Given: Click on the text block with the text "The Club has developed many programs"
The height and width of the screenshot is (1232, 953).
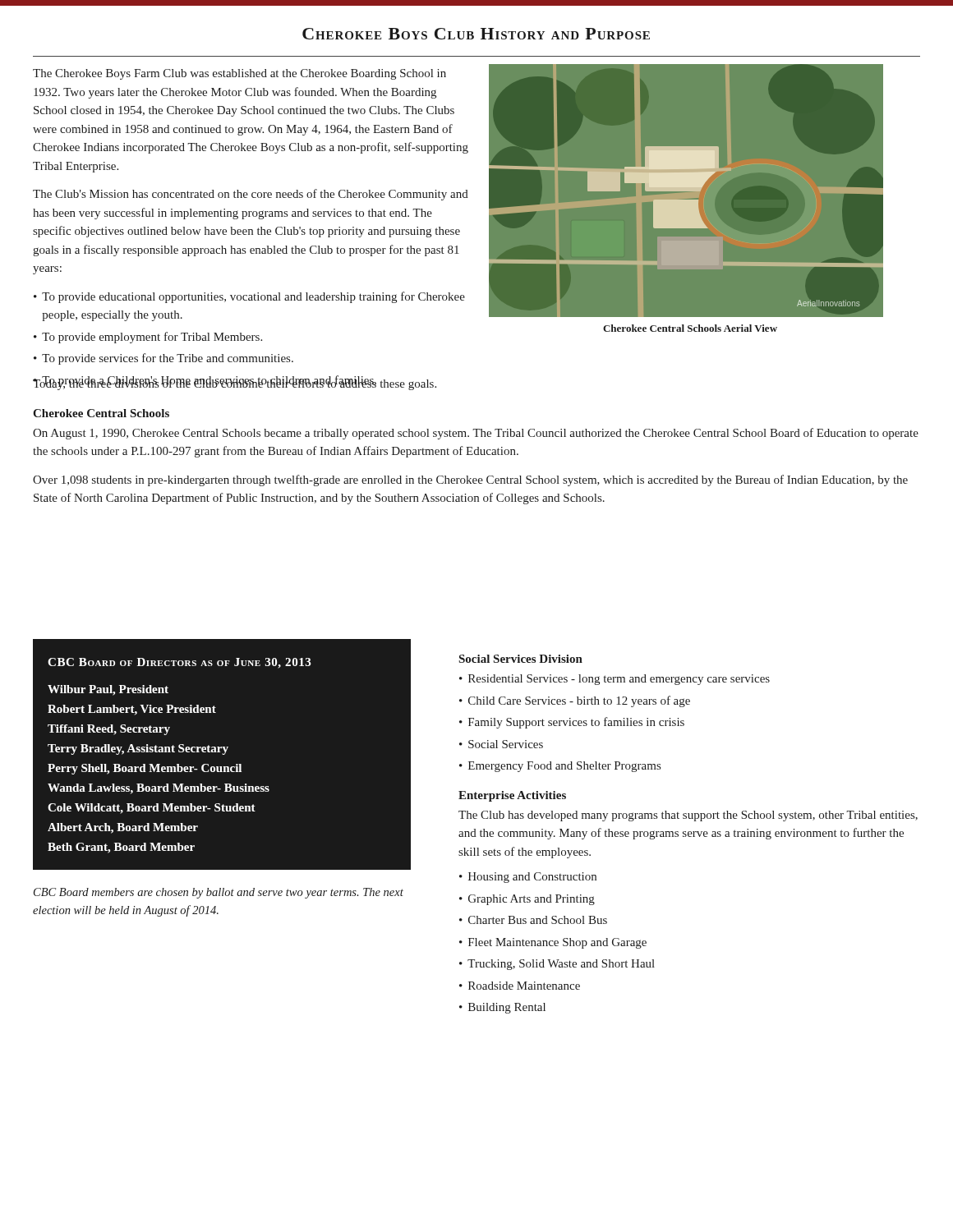Looking at the screenshot, I should click(x=688, y=833).
